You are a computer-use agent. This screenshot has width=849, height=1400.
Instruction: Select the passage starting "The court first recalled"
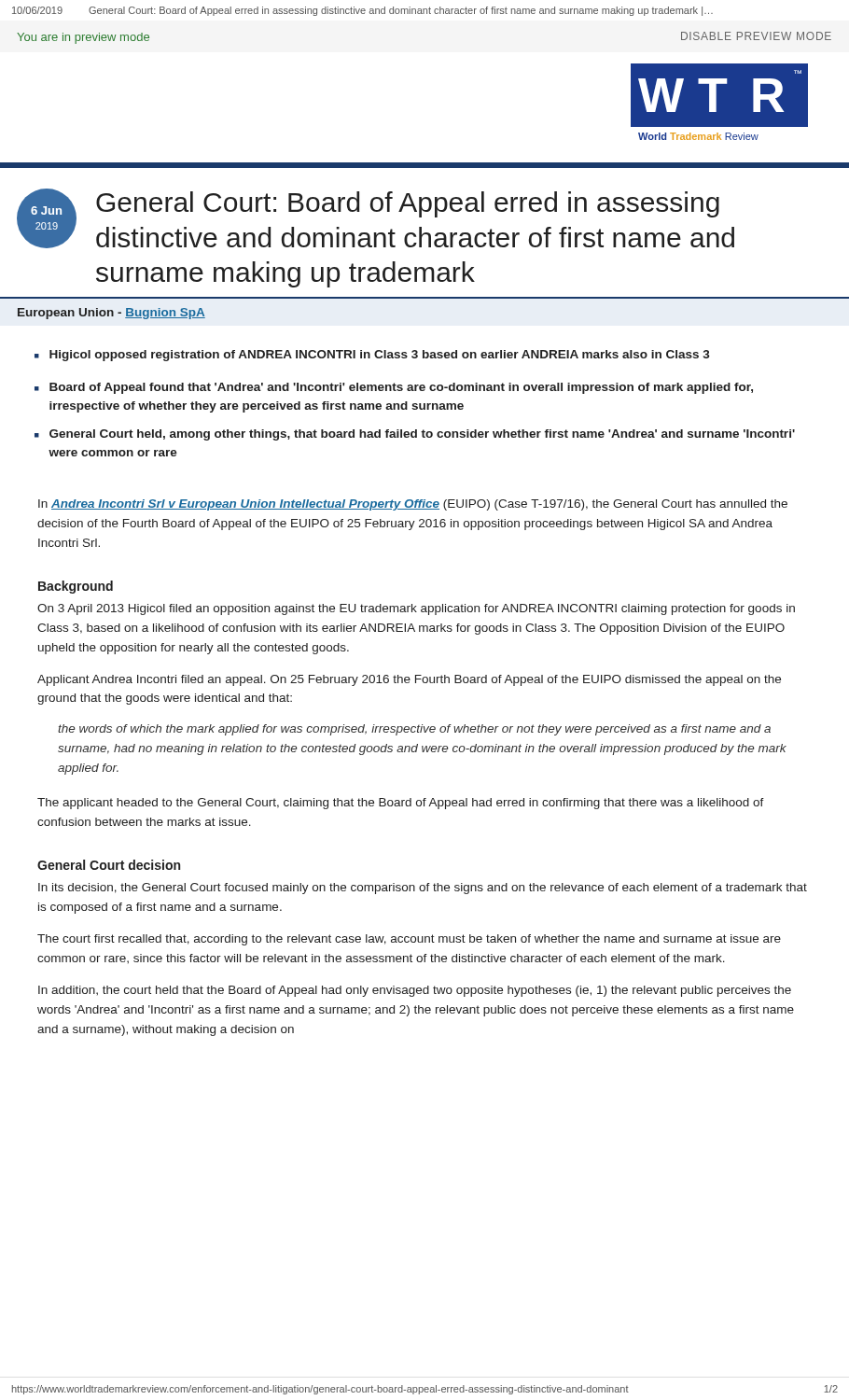click(409, 948)
